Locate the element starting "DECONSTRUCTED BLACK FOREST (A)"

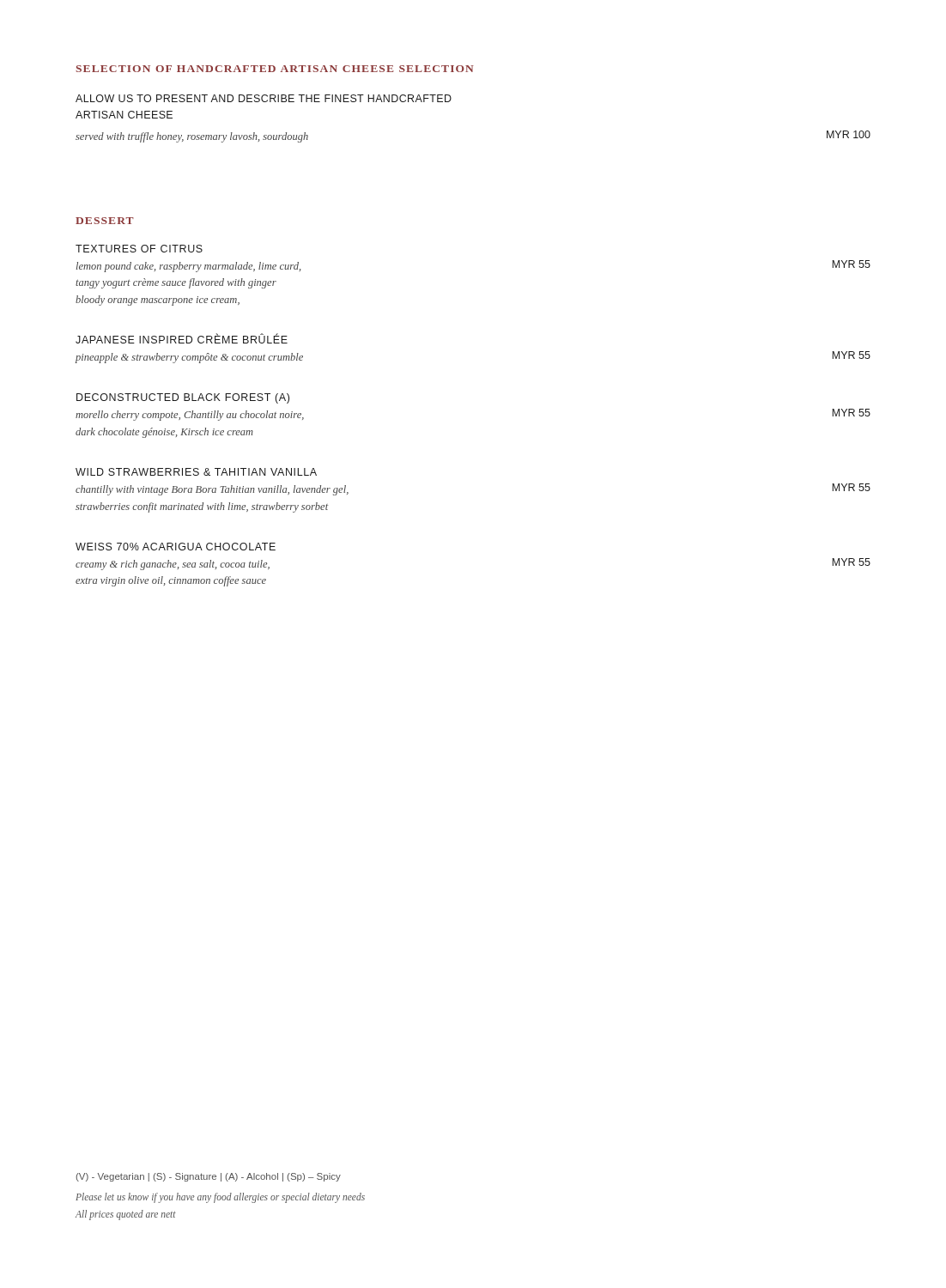[183, 398]
